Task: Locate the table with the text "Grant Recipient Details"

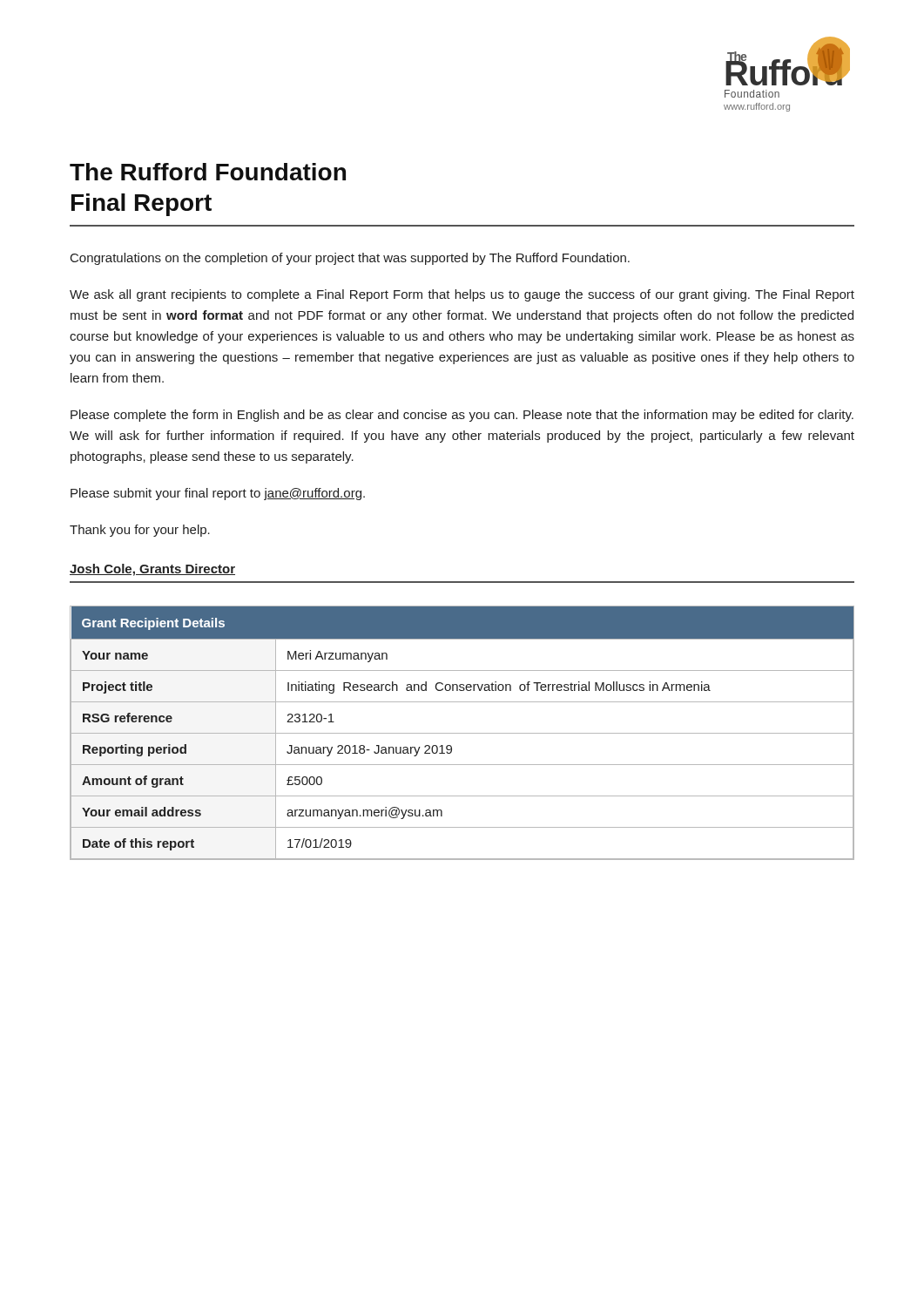Action: tap(462, 733)
